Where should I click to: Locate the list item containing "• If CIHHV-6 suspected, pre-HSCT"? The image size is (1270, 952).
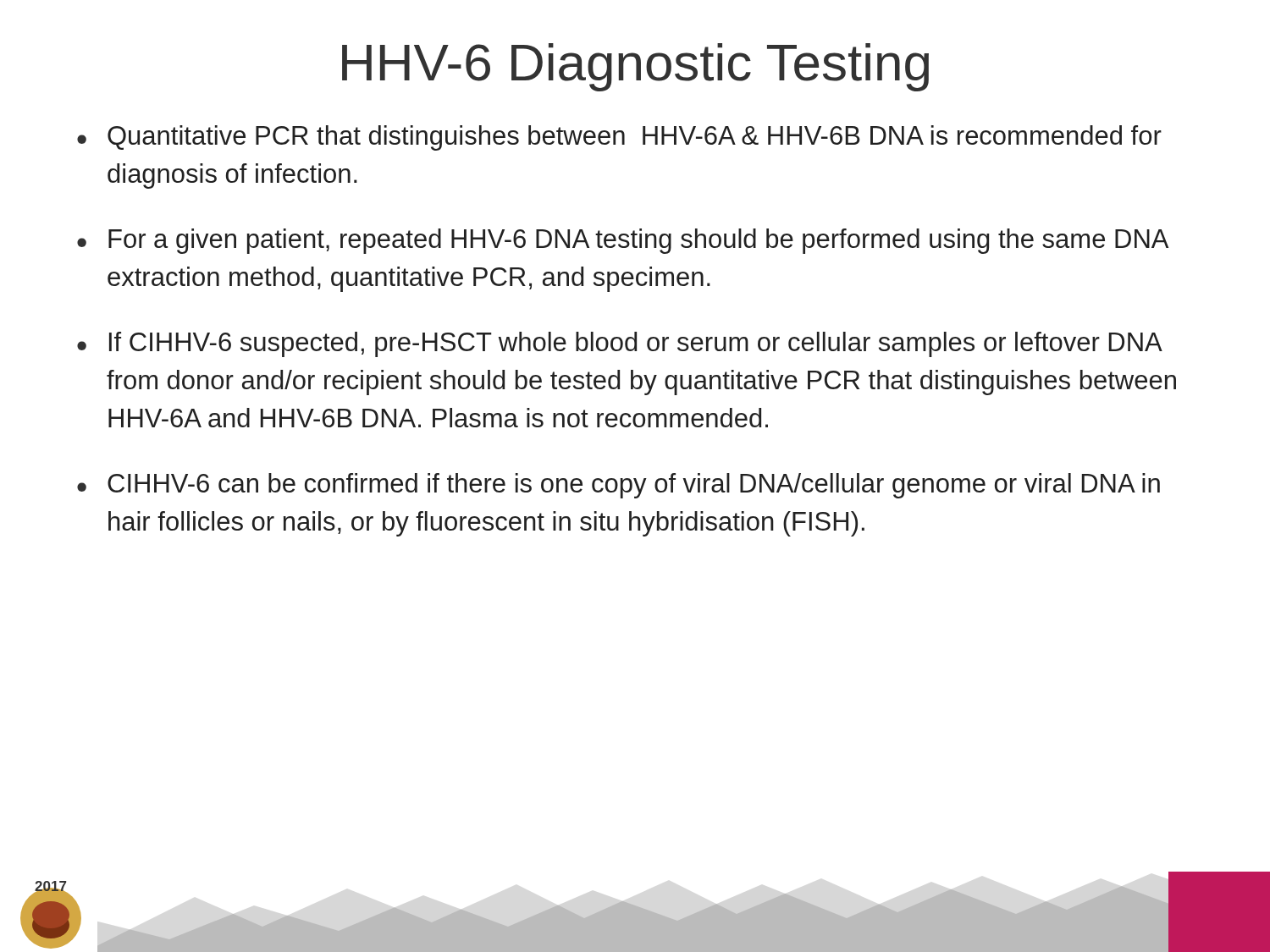click(x=635, y=381)
